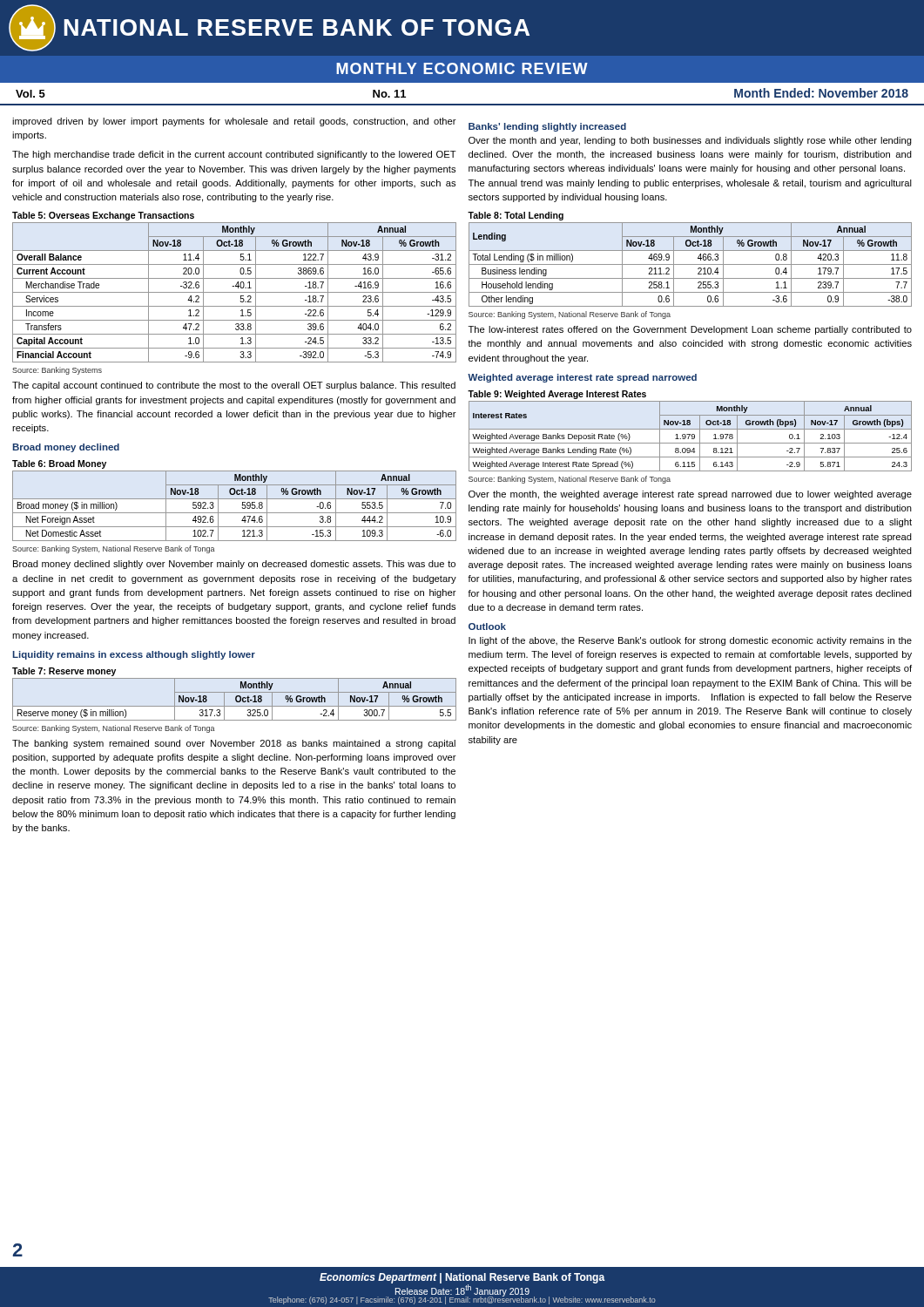924x1307 pixels.
Task: Locate the text "Table 6: Broad Money"
Action: coord(59,464)
